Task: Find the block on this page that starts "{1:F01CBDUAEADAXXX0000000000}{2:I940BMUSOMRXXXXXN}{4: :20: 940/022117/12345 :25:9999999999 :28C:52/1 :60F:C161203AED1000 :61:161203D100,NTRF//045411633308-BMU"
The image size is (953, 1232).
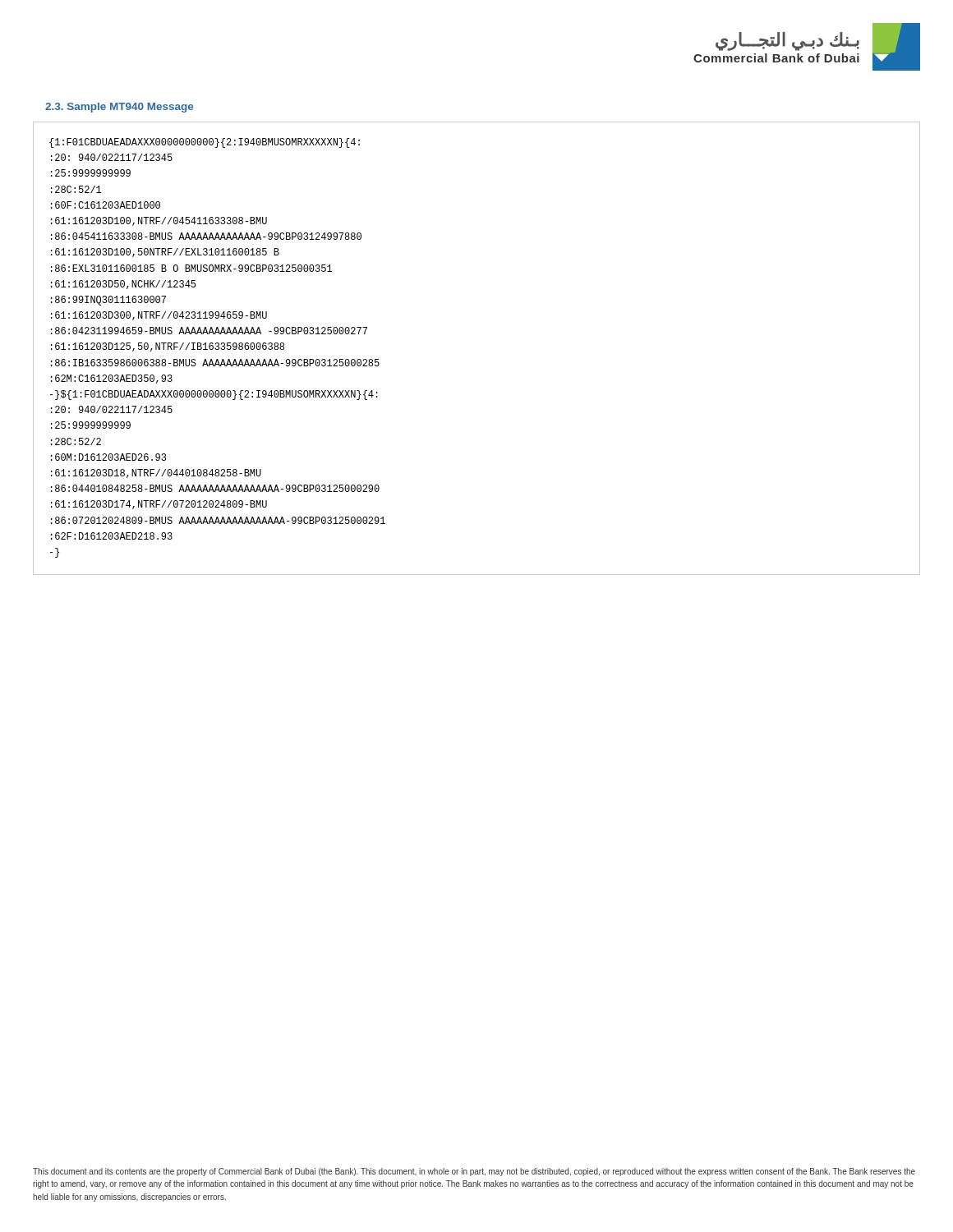Action: tap(205, 143)
